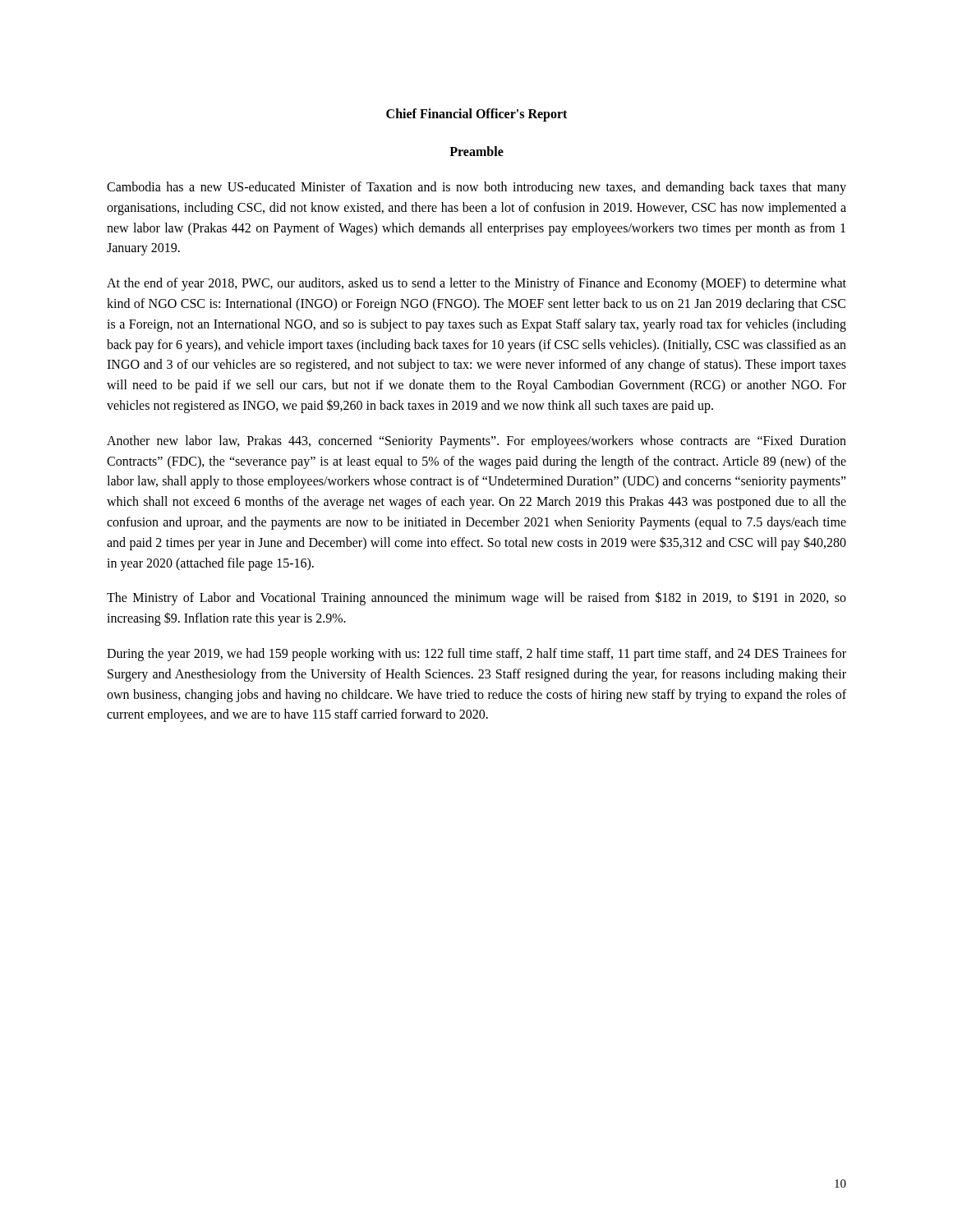Find the title
The height and width of the screenshot is (1232, 953).
pos(476,114)
